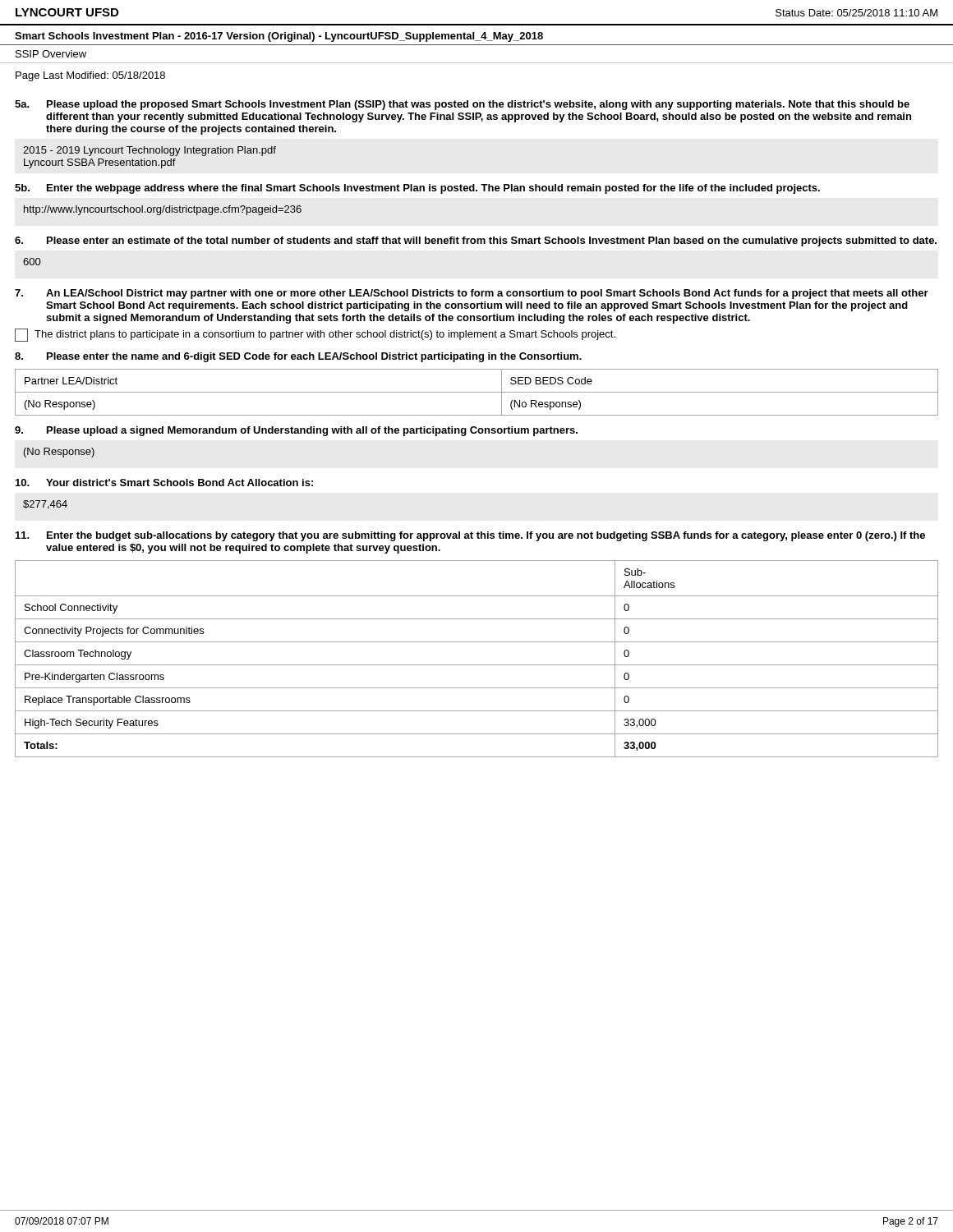953x1232 pixels.
Task: Click on the text block starting "(No Response)"
Action: pyautogui.click(x=59, y=451)
